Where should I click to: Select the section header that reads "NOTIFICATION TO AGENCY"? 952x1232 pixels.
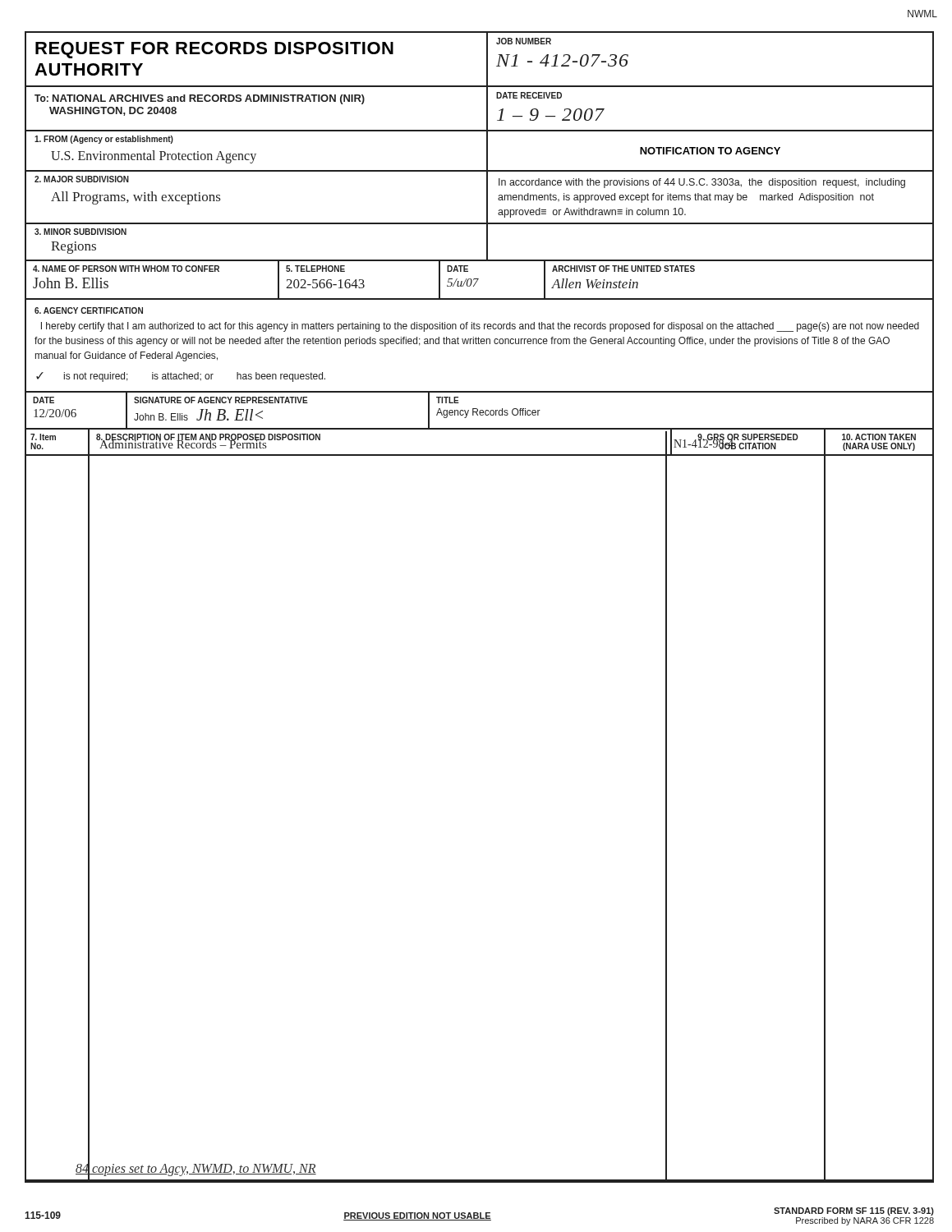click(710, 151)
